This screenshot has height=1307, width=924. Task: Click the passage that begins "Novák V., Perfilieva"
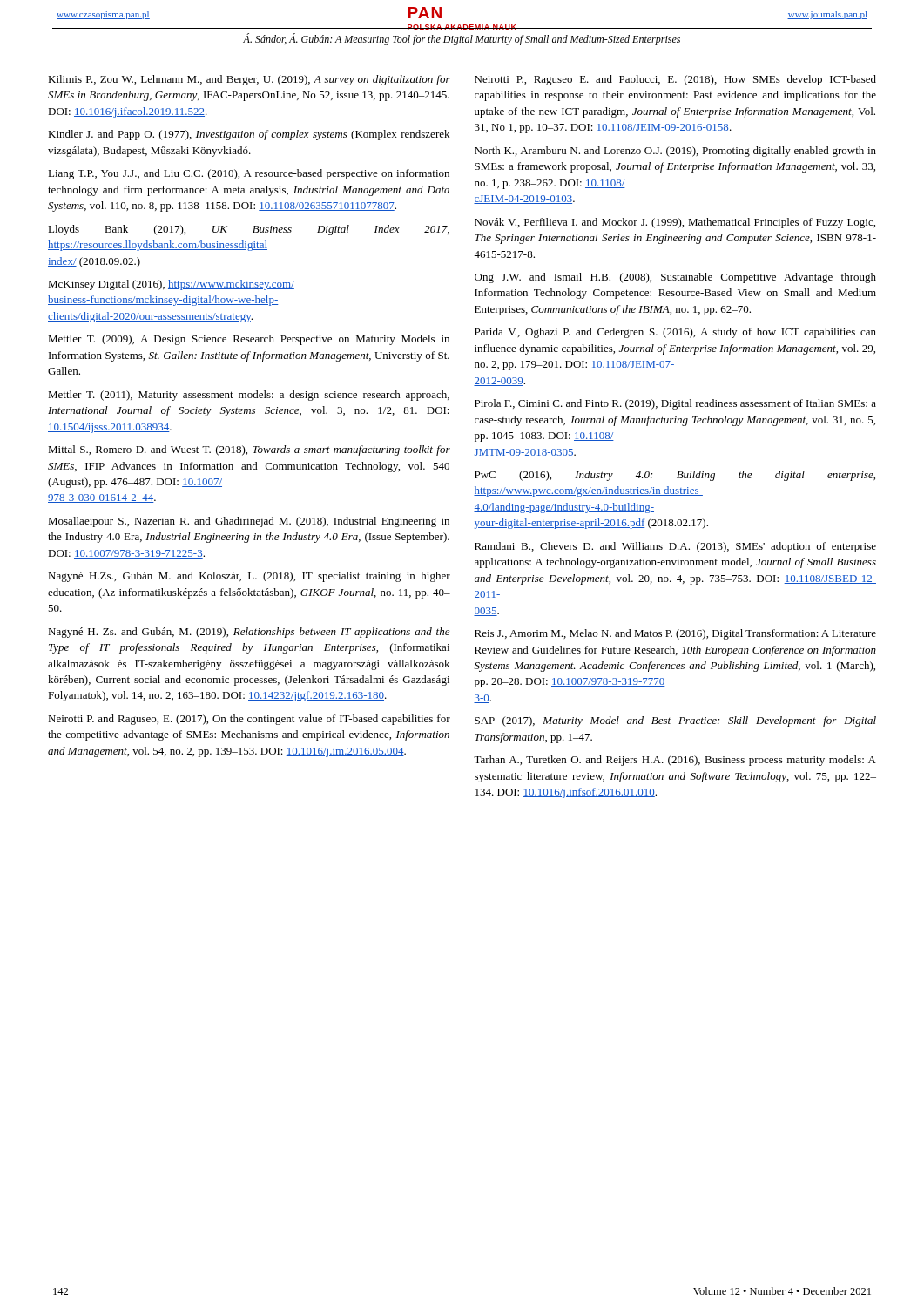(675, 237)
